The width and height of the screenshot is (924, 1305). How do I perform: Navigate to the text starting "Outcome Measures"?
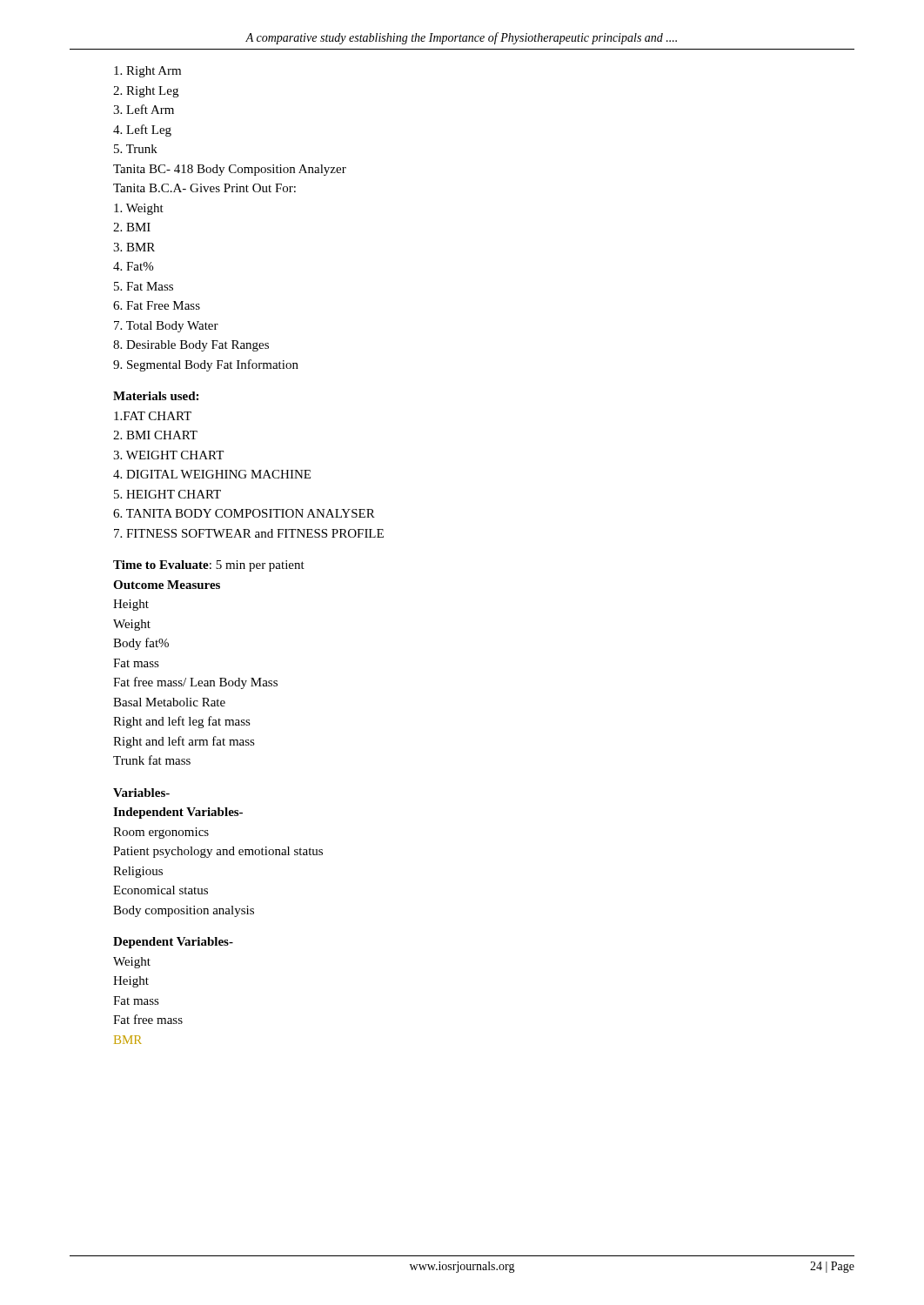click(x=167, y=584)
